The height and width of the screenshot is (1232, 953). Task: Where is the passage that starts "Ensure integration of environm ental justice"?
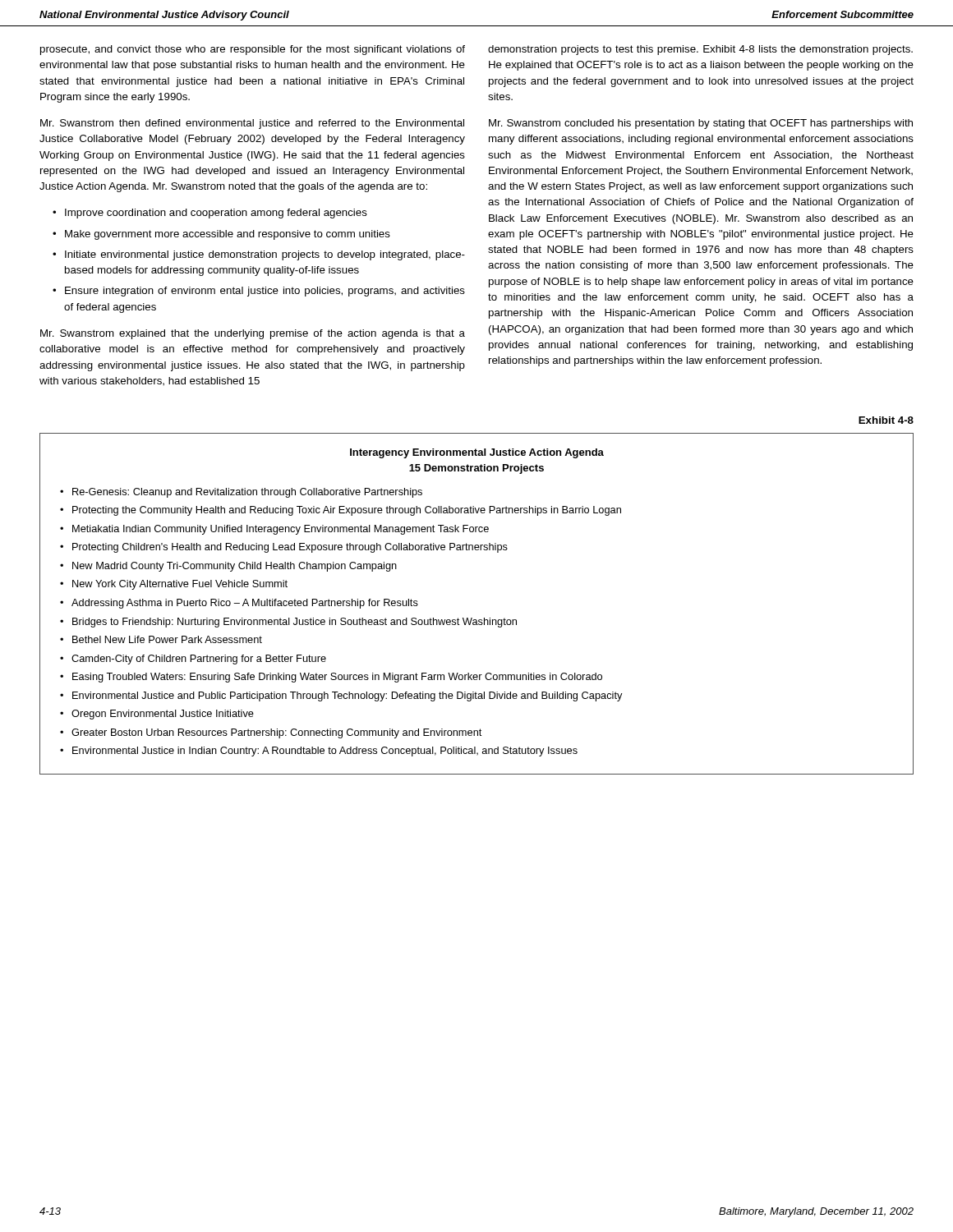pos(265,299)
